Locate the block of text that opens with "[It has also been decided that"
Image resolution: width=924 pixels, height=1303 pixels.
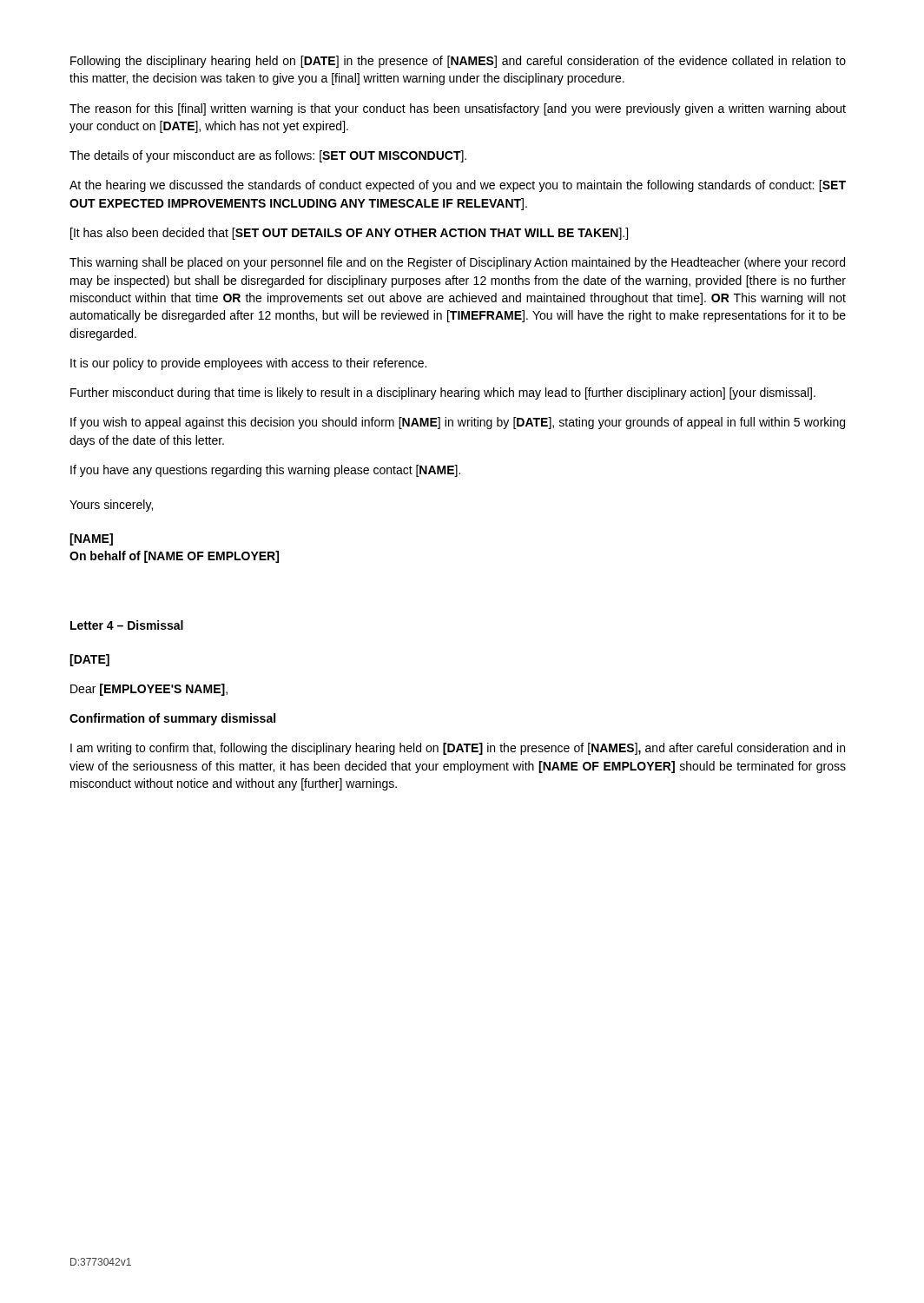[x=458, y=233]
